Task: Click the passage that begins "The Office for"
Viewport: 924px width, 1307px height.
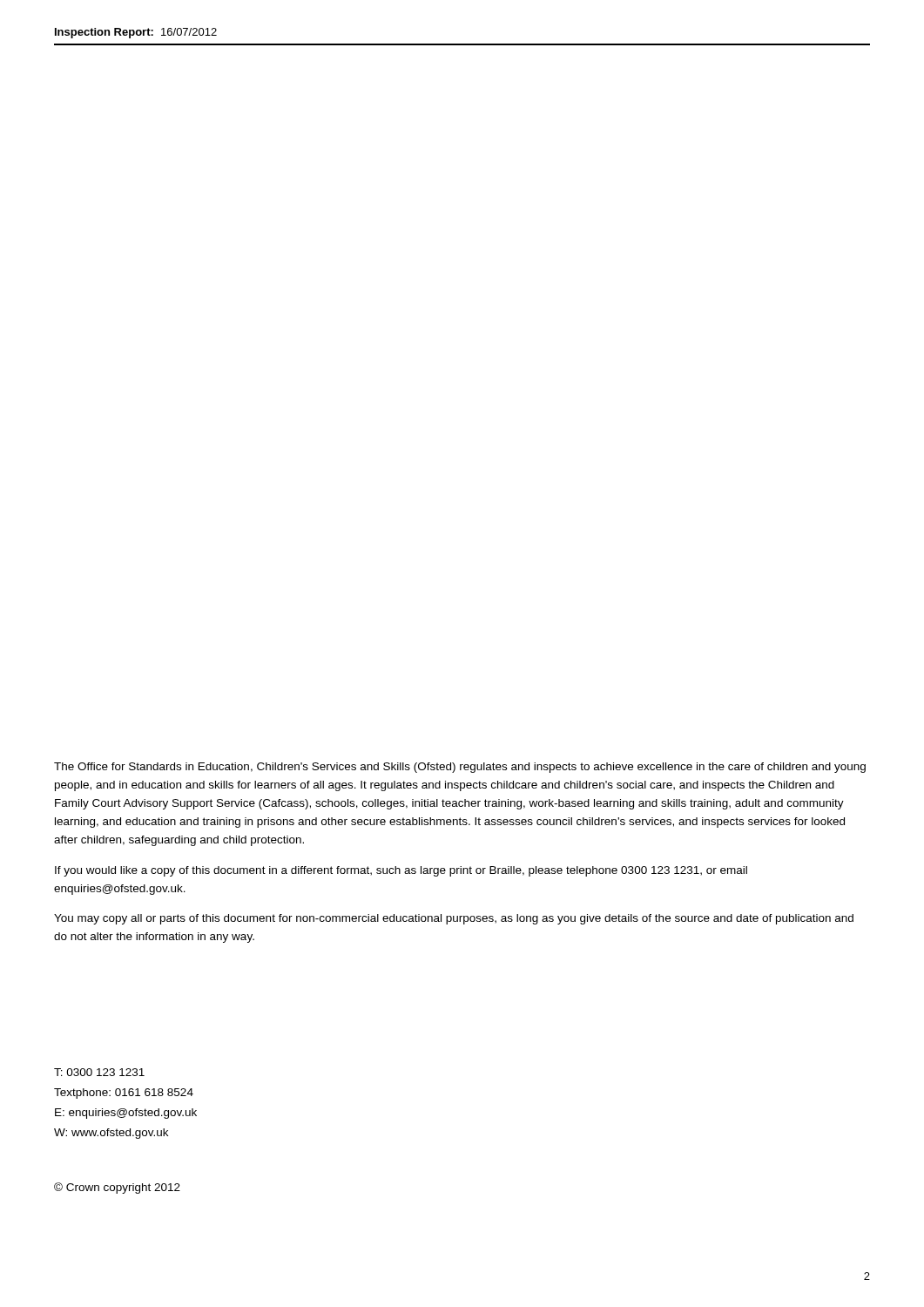Action: tap(462, 804)
